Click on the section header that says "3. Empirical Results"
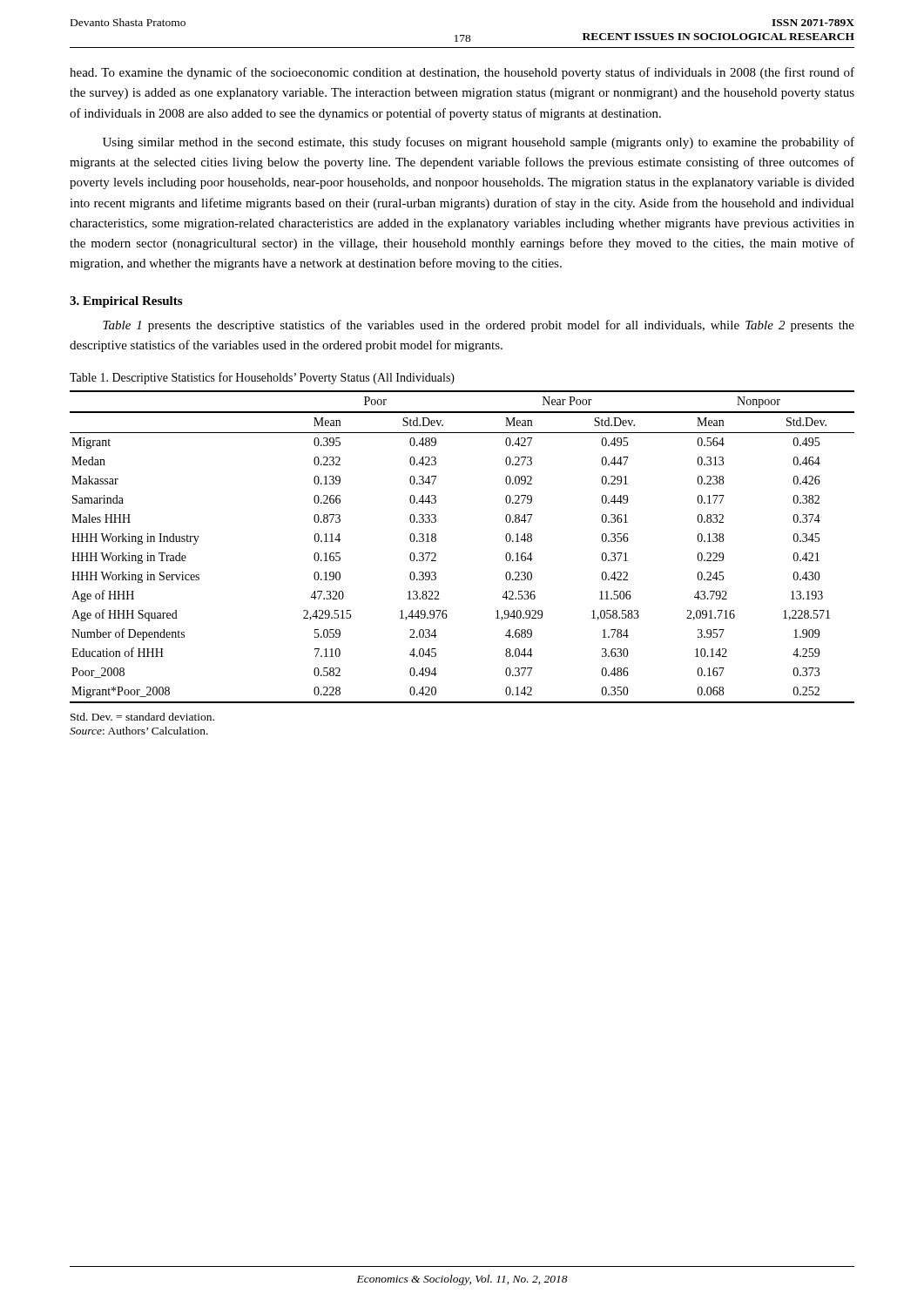Screen dimensions: 1307x924 click(126, 300)
